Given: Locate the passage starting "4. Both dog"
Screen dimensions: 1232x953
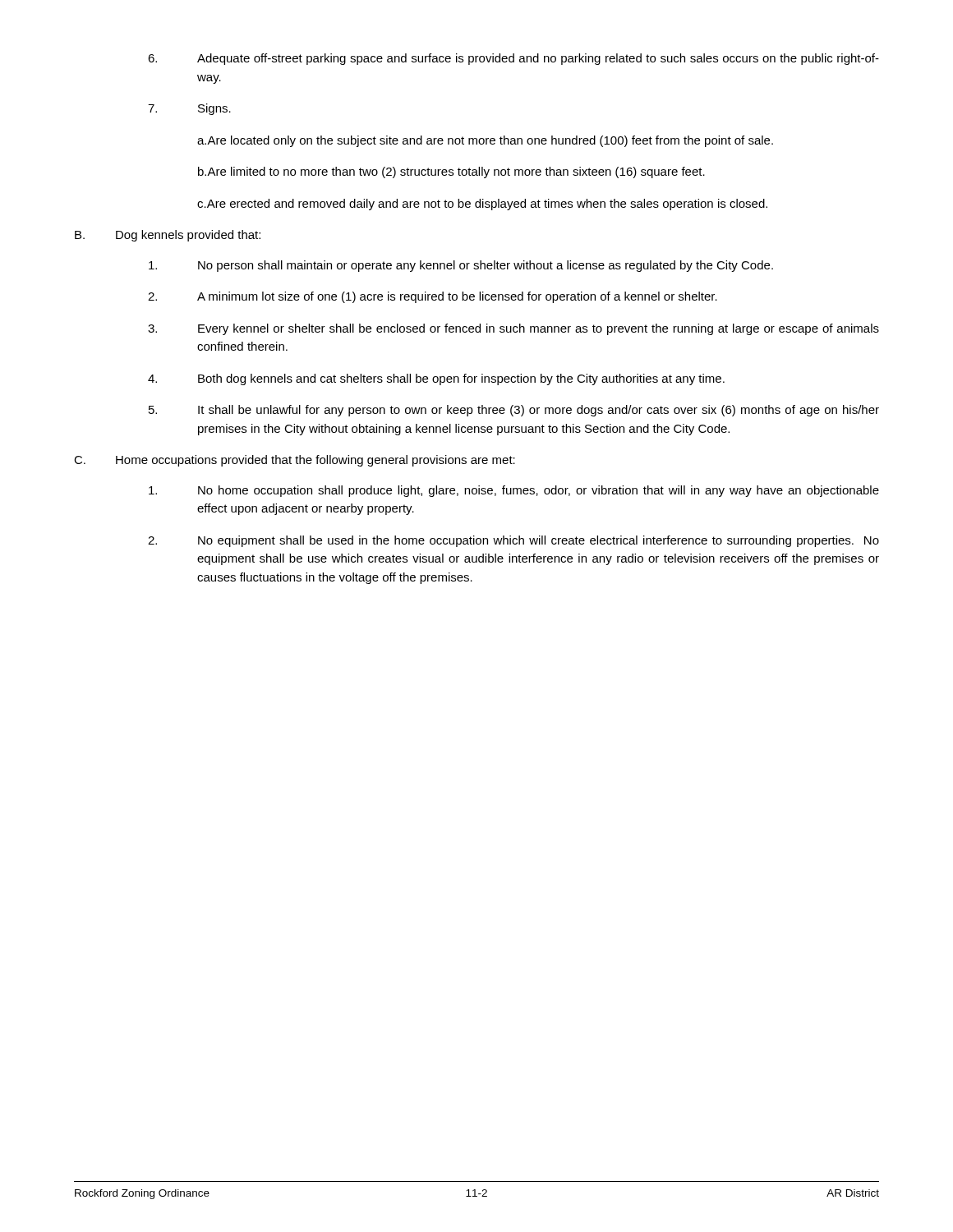Looking at the screenshot, I should [x=509, y=378].
